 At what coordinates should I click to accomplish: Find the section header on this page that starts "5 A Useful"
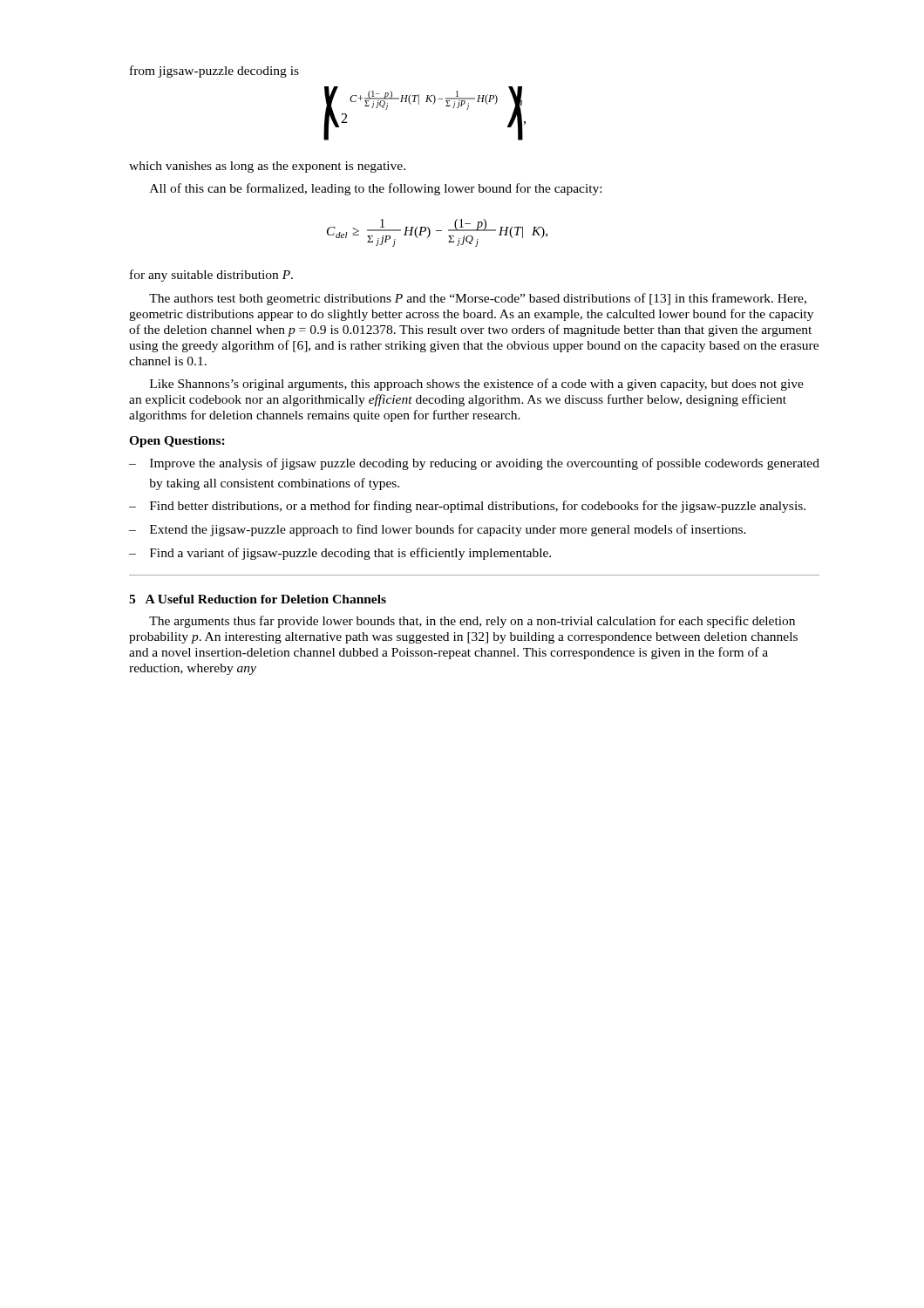click(258, 599)
